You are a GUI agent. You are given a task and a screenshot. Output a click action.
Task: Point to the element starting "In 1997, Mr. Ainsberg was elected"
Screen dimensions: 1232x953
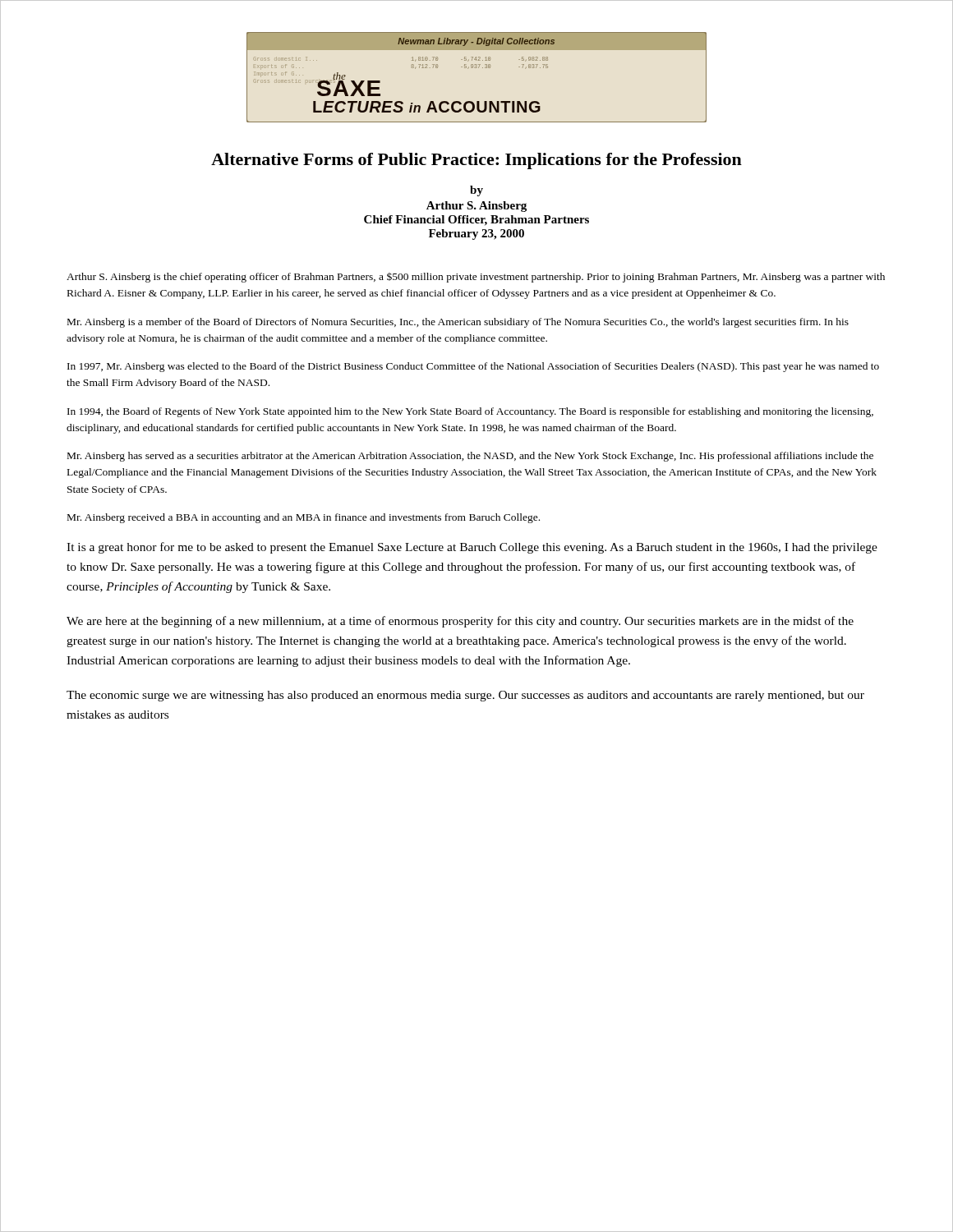coord(473,374)
